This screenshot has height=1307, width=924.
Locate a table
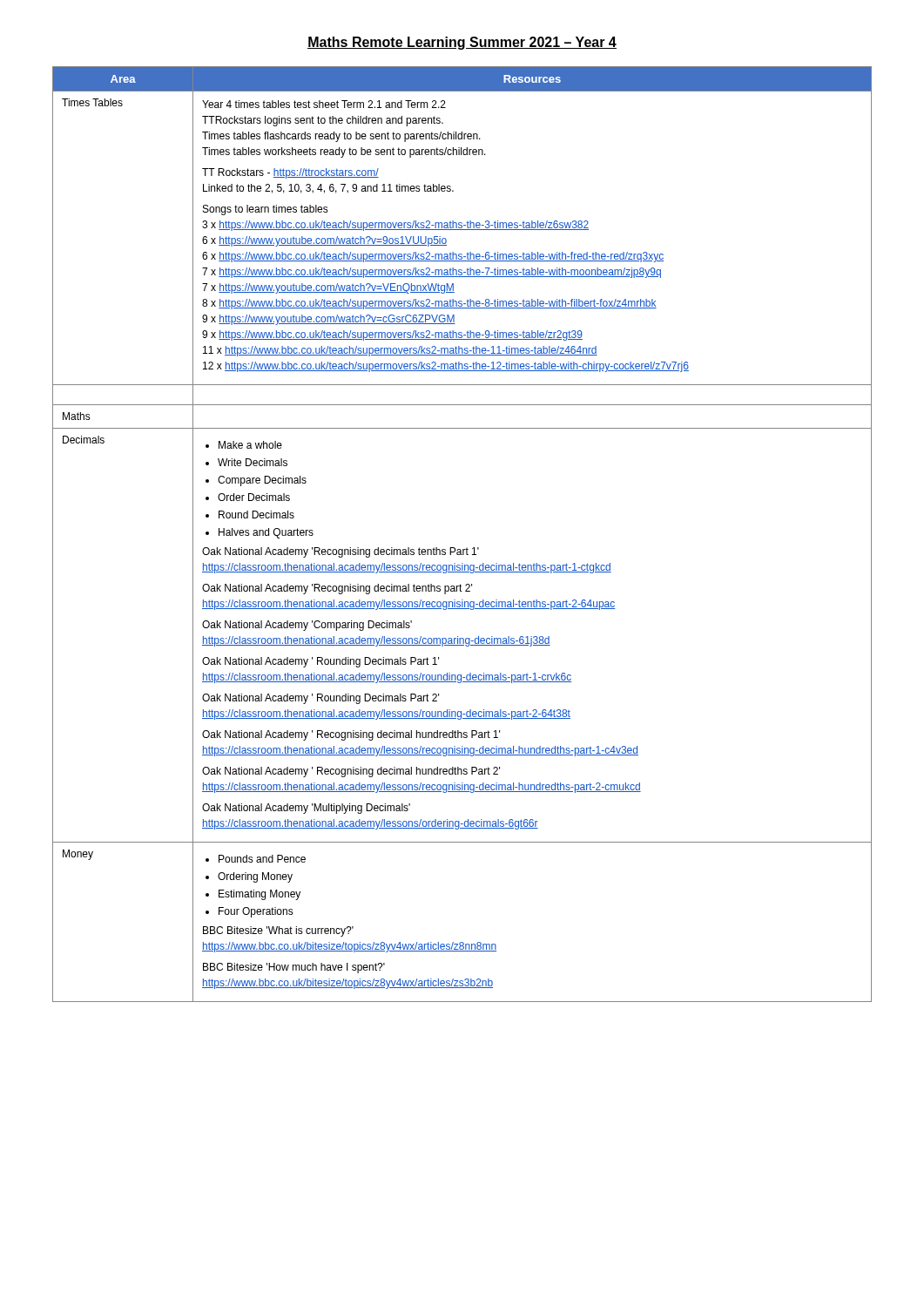462,534
